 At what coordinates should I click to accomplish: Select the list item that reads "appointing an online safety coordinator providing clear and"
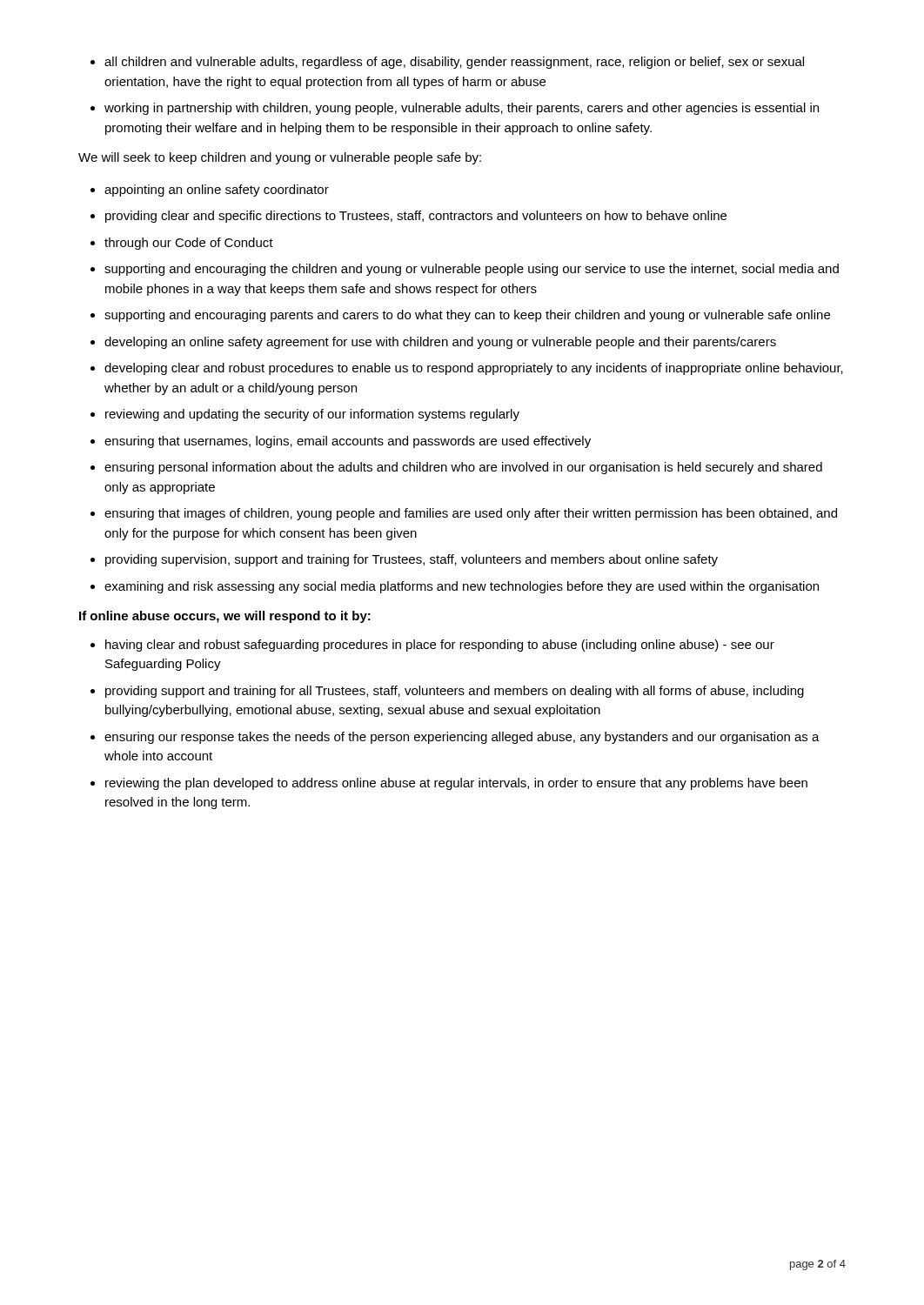(210, 191)
